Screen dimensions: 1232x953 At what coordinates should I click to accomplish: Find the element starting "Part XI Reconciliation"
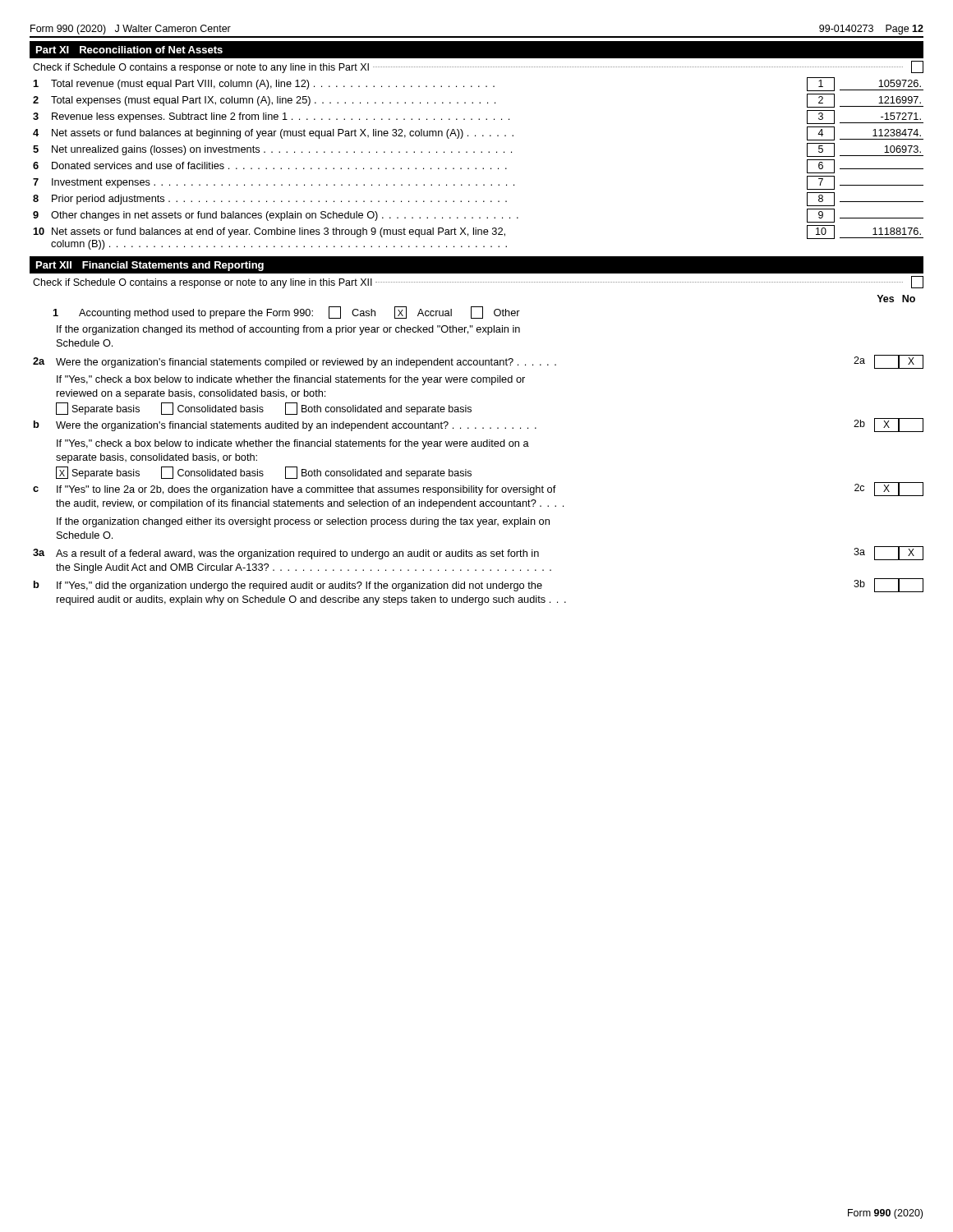[x=129, y=50]
